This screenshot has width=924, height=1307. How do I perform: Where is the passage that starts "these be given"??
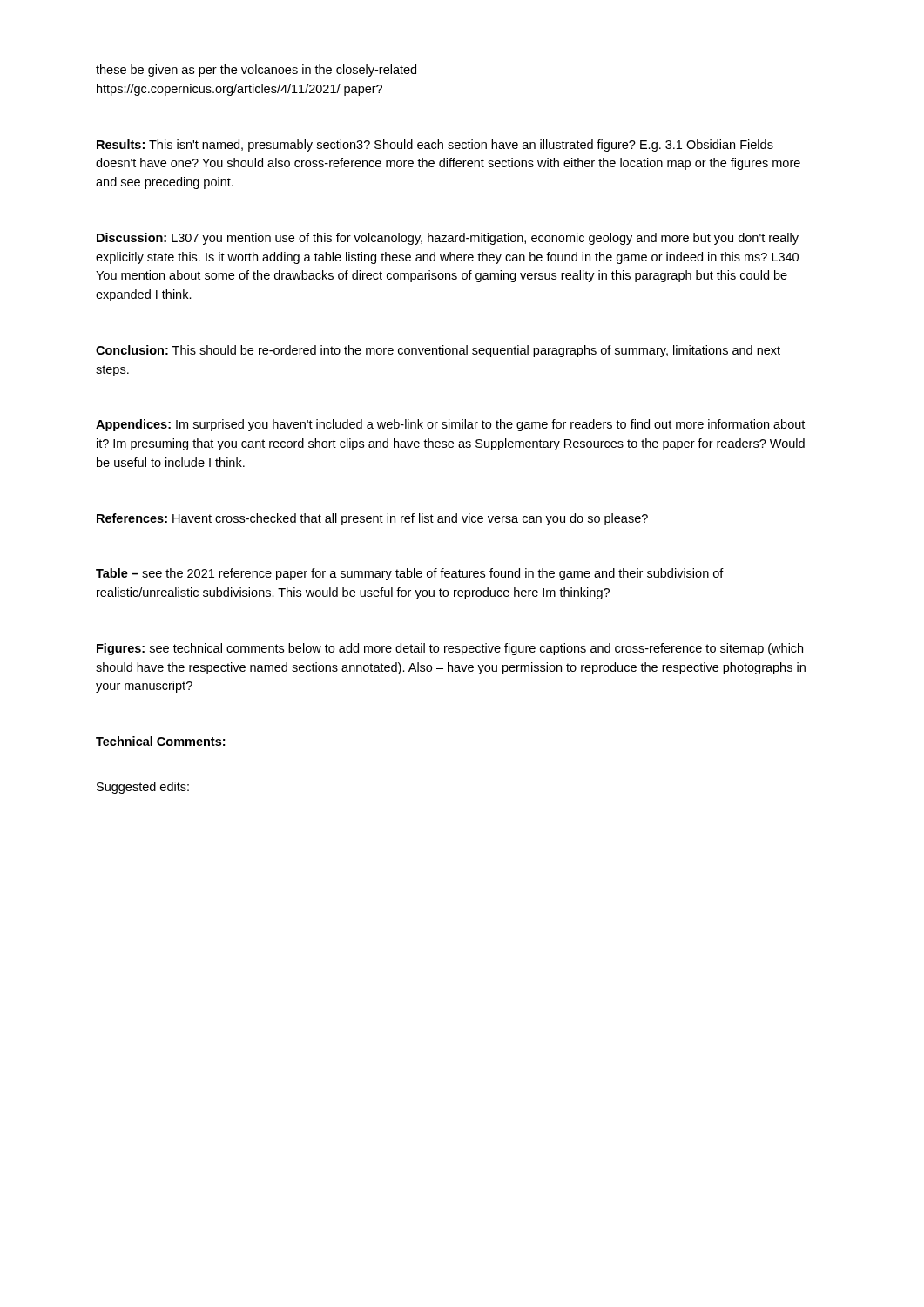tap(257, 79)
